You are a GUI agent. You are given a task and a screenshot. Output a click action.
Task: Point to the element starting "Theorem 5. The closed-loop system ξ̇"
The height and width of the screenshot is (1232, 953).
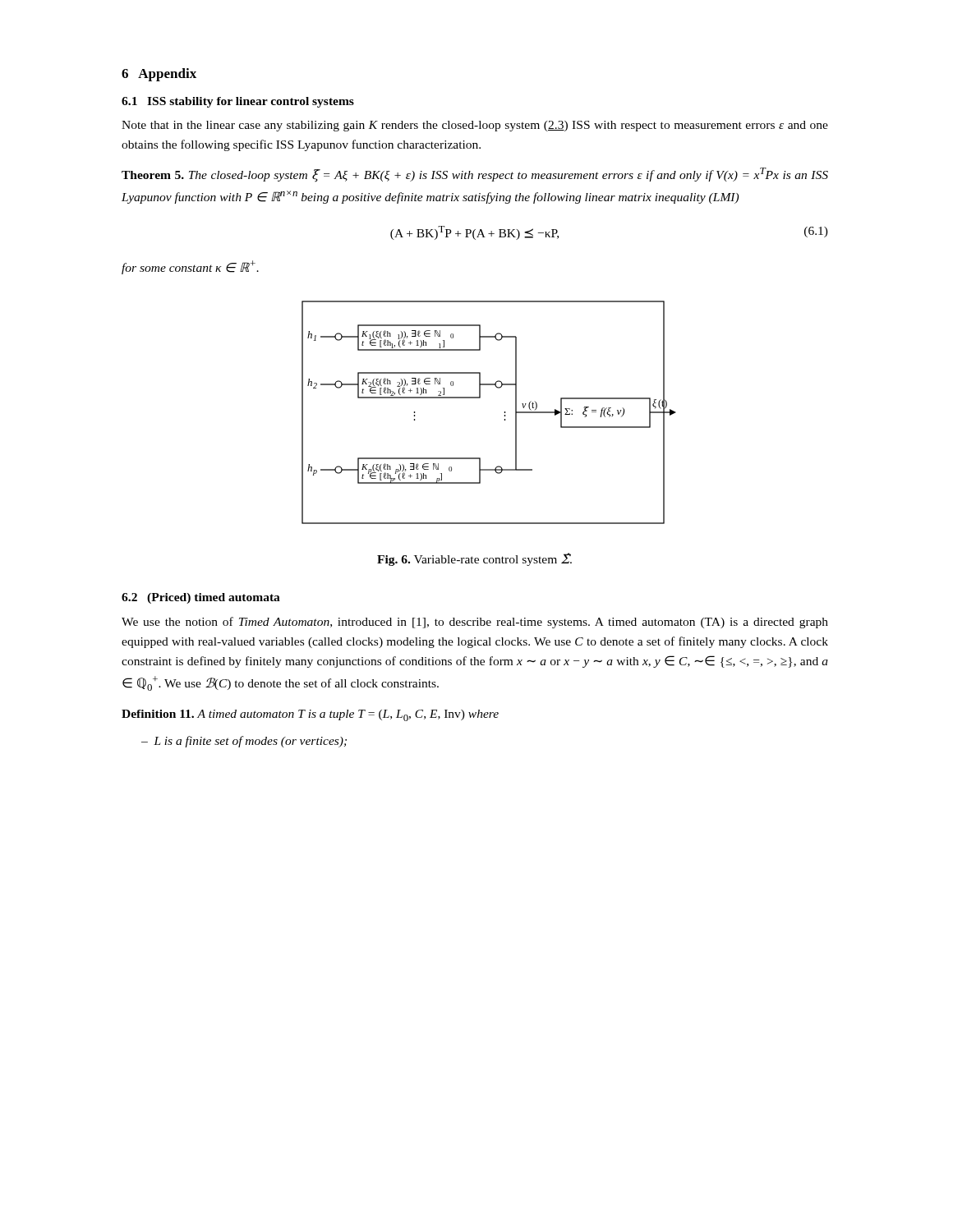tap(475, 184)
